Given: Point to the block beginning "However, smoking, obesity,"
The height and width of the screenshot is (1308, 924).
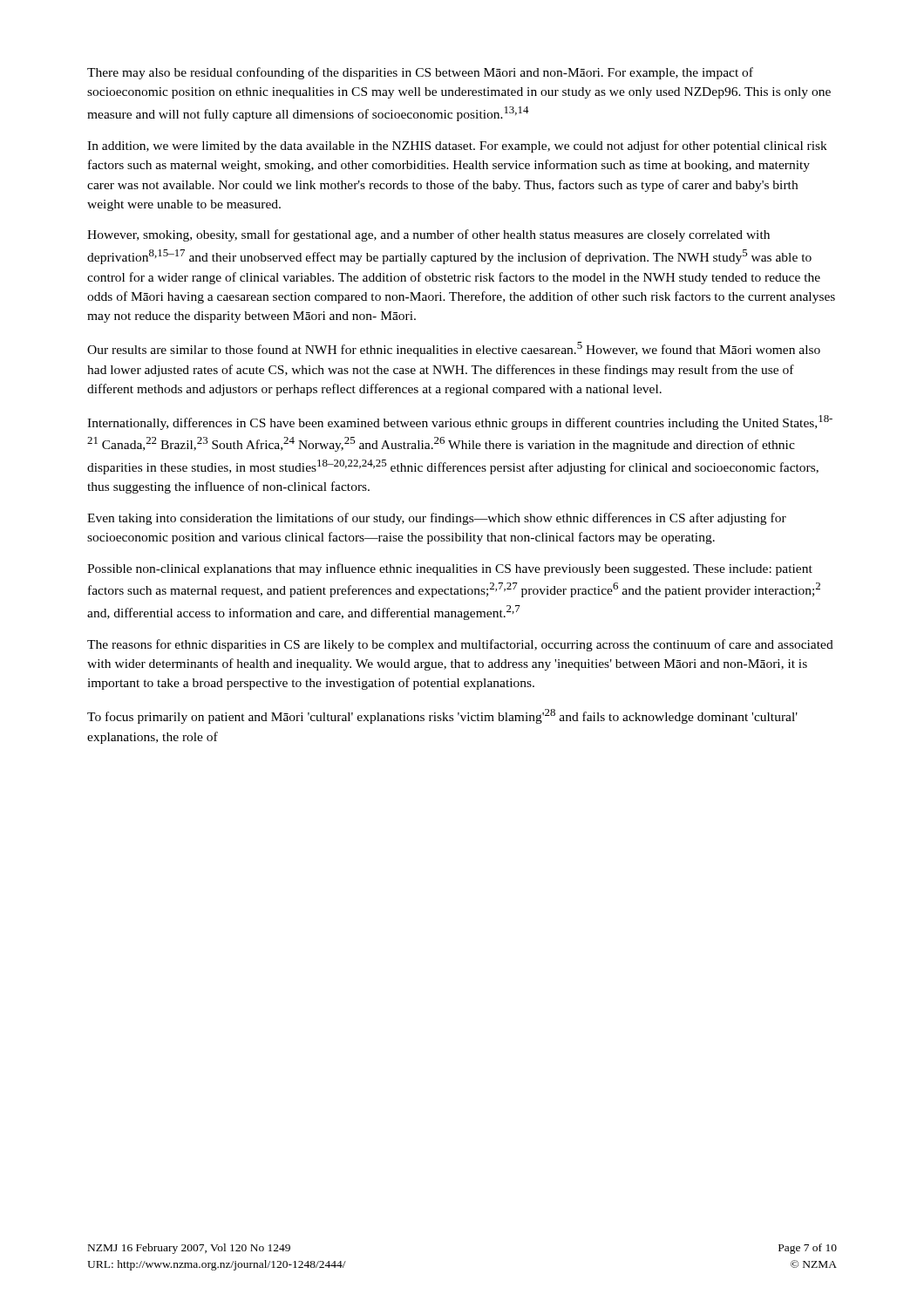Looking at the screenshot, I should coord(461,275).
